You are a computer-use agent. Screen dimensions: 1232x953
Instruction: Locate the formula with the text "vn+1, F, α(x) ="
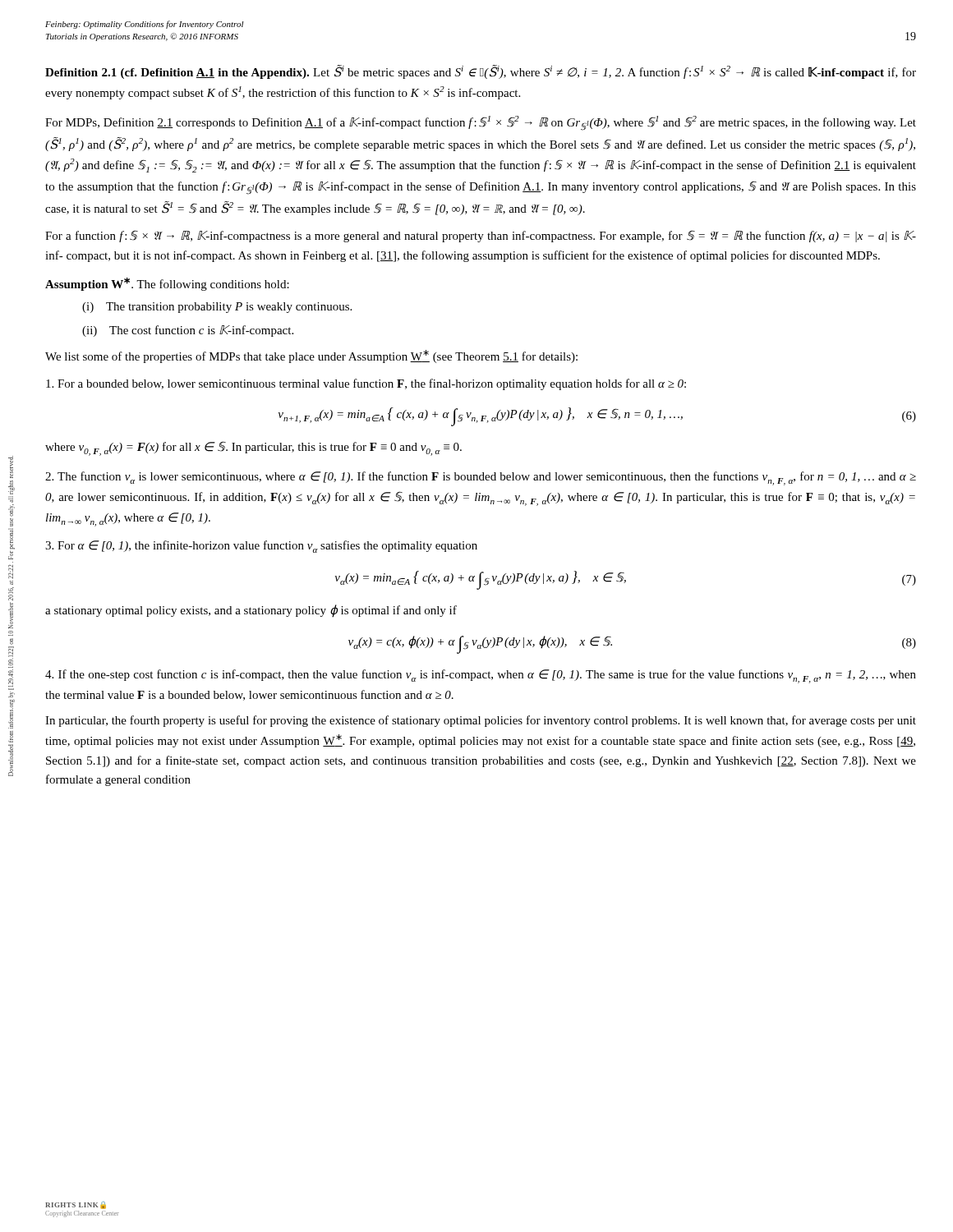coord(481,416)
